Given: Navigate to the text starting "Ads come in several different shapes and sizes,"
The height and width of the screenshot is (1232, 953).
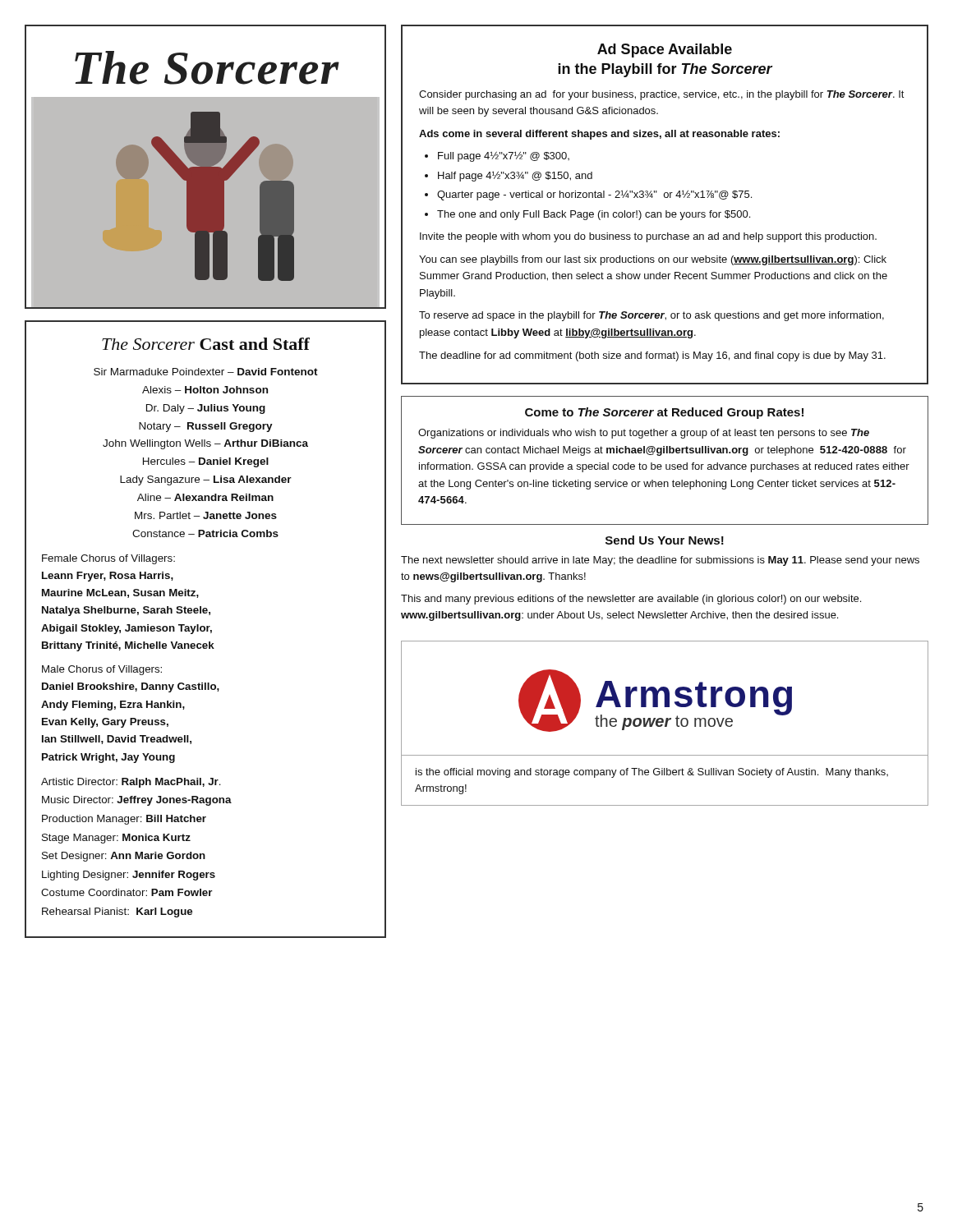Looking at the screenshot, I should pyautogui.click(x=600, y=133).
